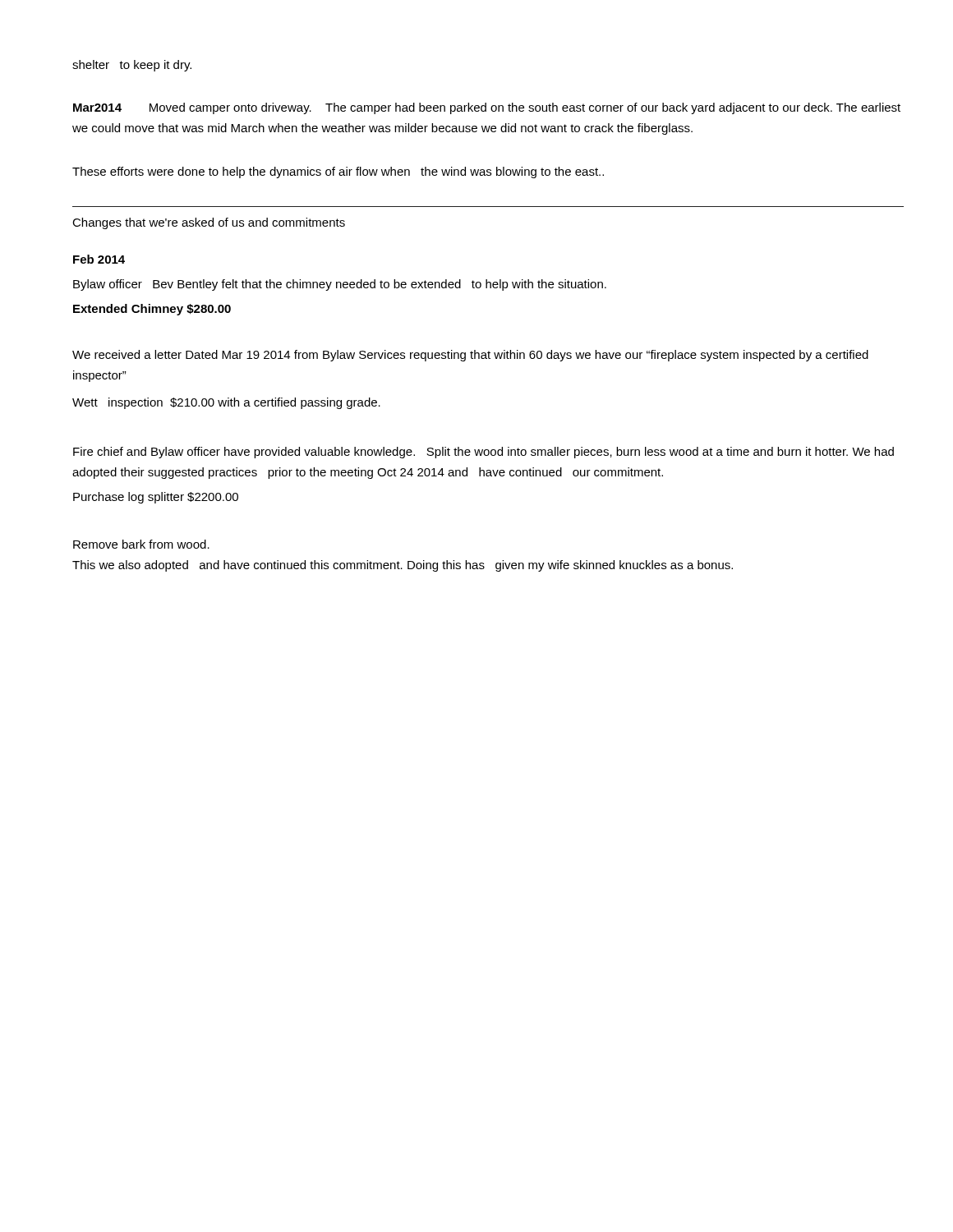Screen dimensions: 1232x953
Task: Click where it says "Purchase log splitter $2200.00"
Action: [156, 496]
